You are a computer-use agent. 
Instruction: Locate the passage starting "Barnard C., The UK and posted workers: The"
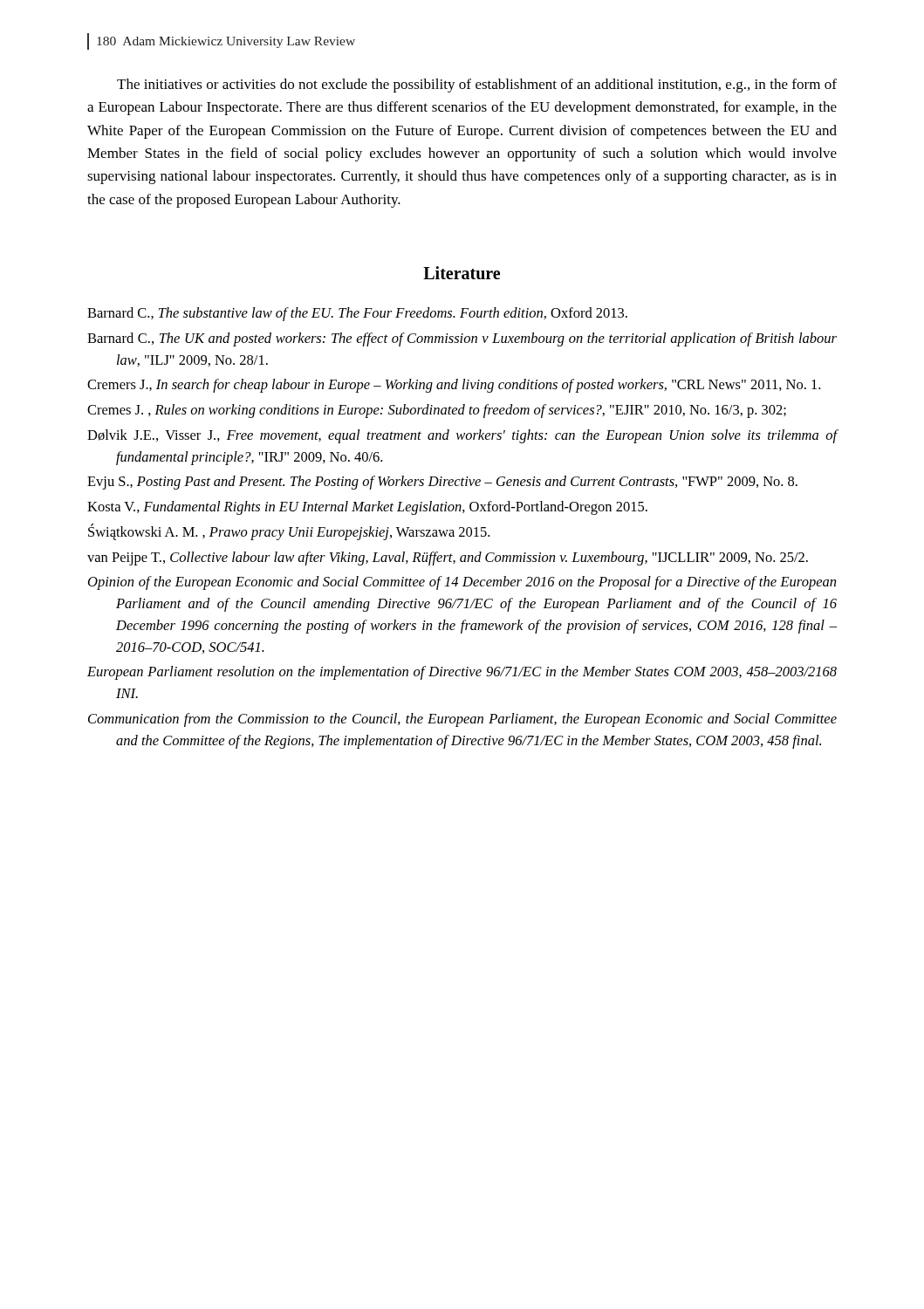pyautogui.click(x=462, y=349)
